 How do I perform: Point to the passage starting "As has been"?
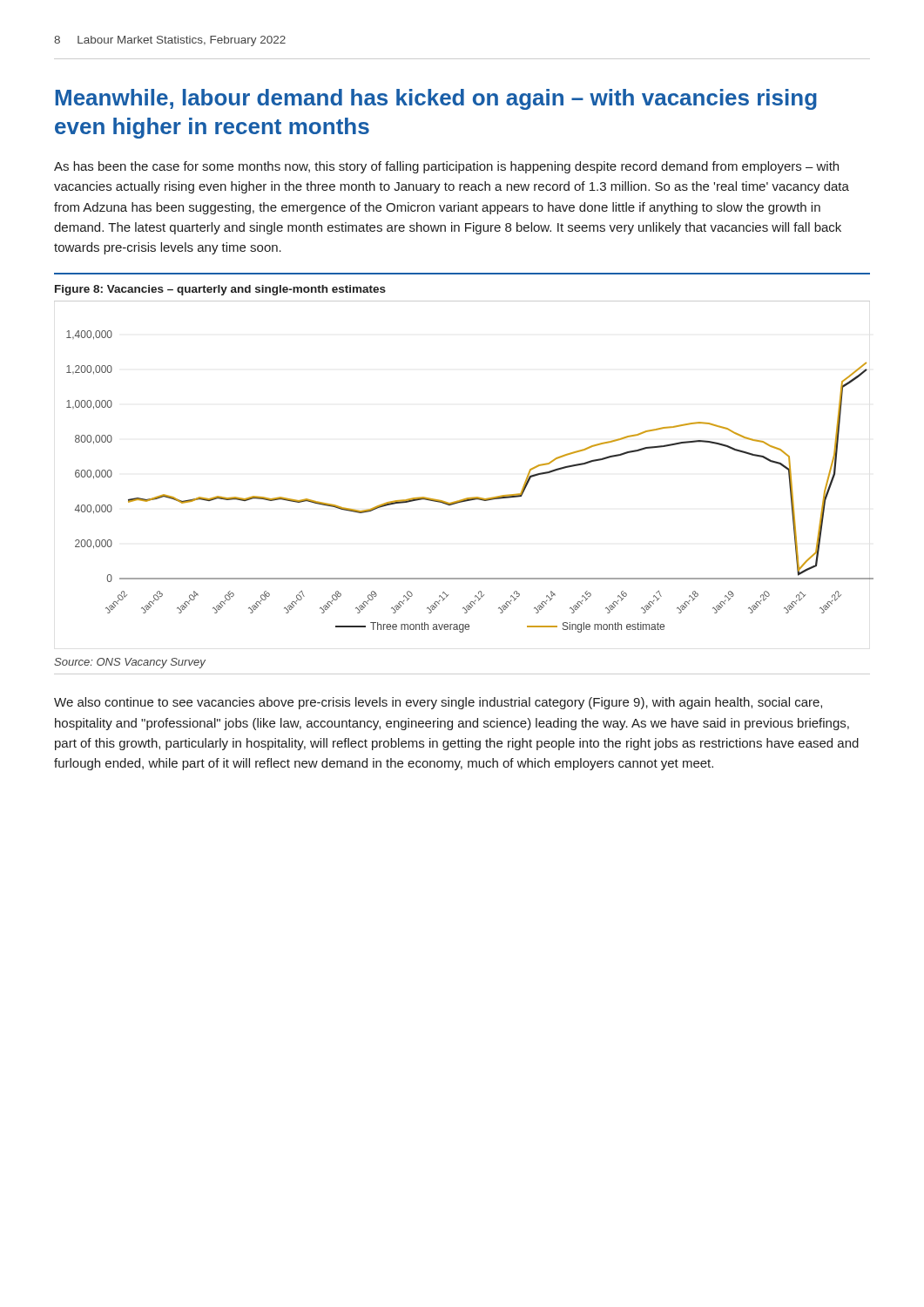click(x=451, y=207)
